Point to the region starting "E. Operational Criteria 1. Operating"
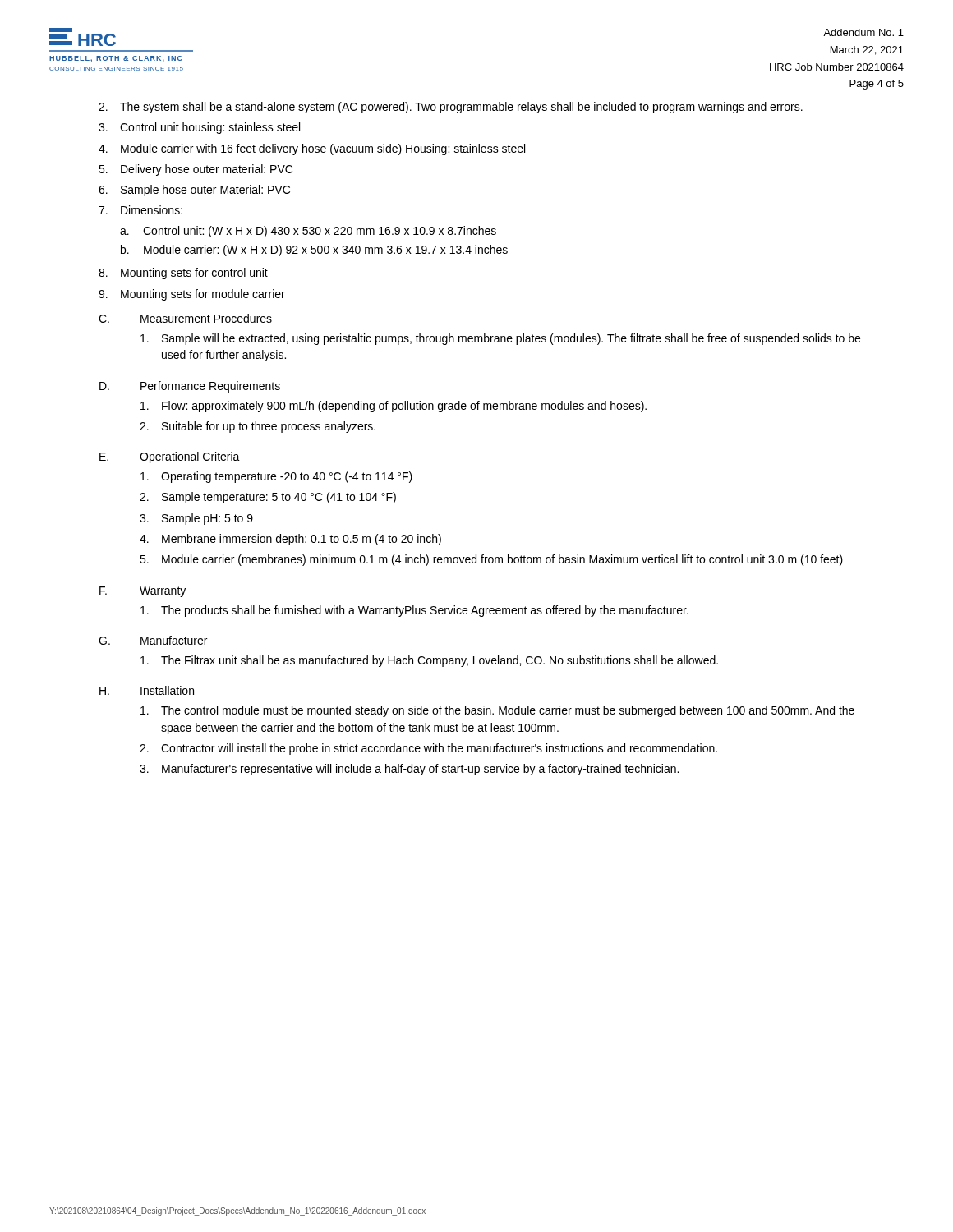 (x=170, y=457)
